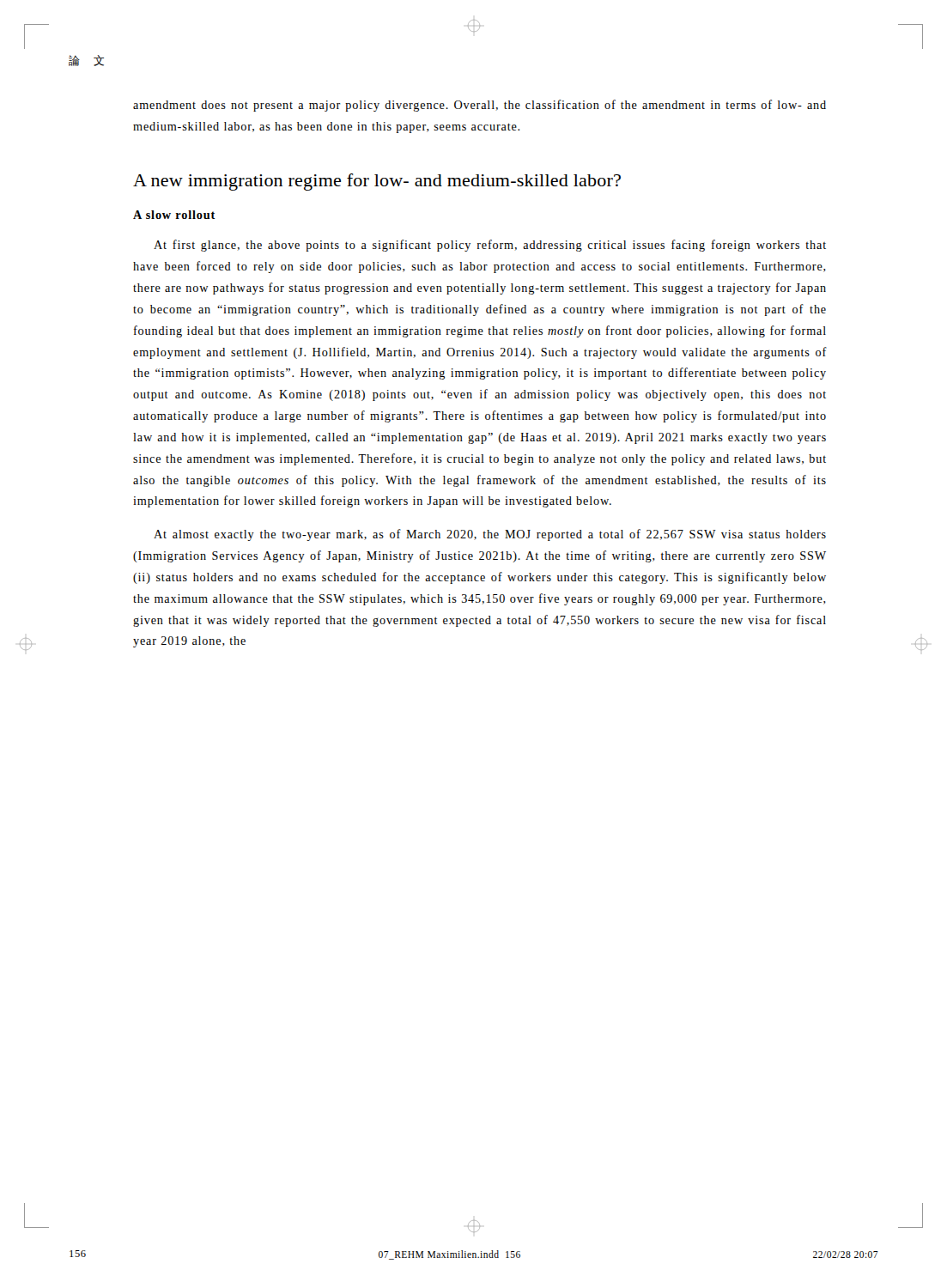Navigate to the block starting "At almost exactly"
The height and width of the screenshot is (1288, 947).
(480, 588)
